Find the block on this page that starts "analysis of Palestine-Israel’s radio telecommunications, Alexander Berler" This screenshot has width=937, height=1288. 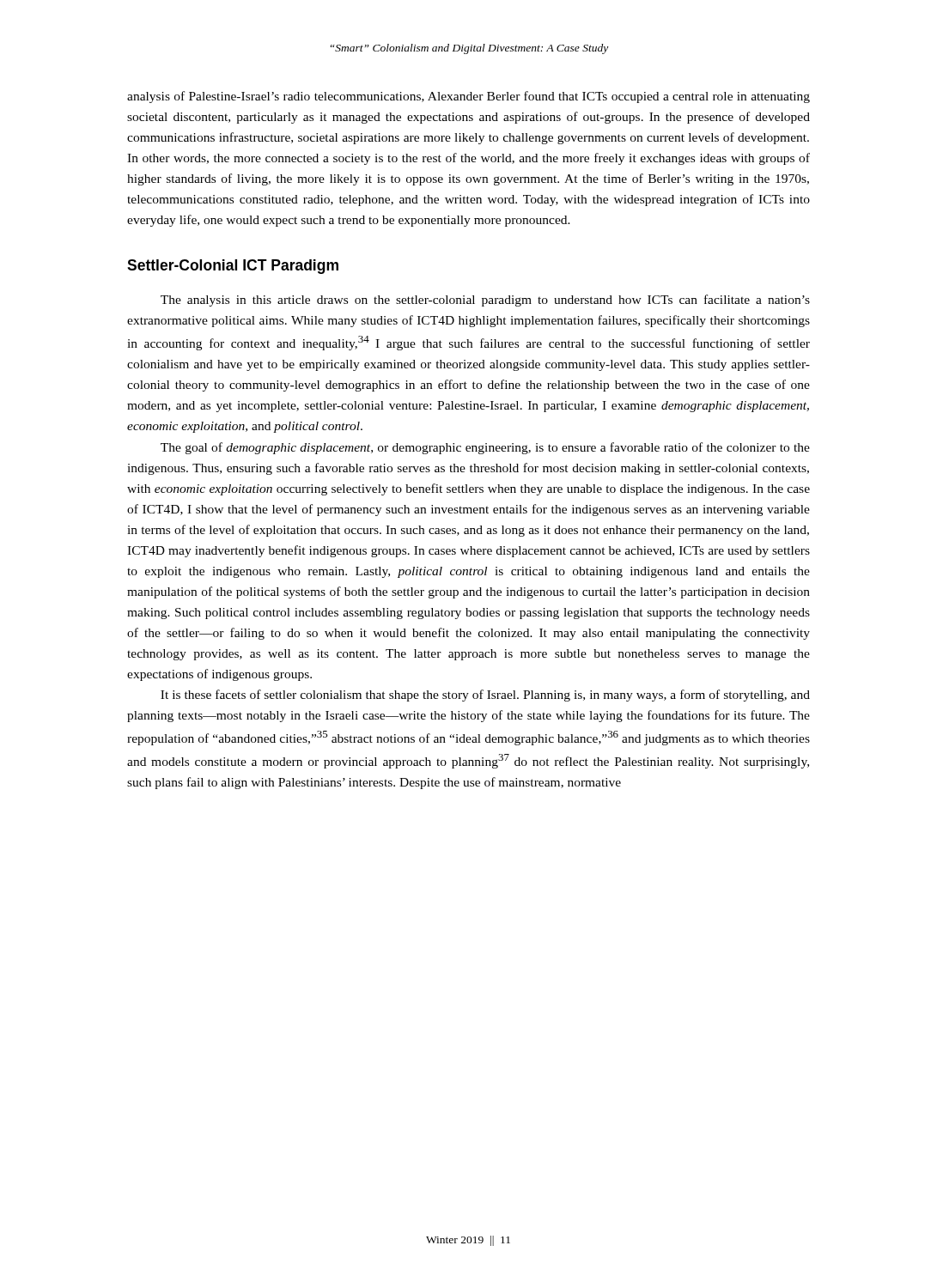tap(468, 158)
